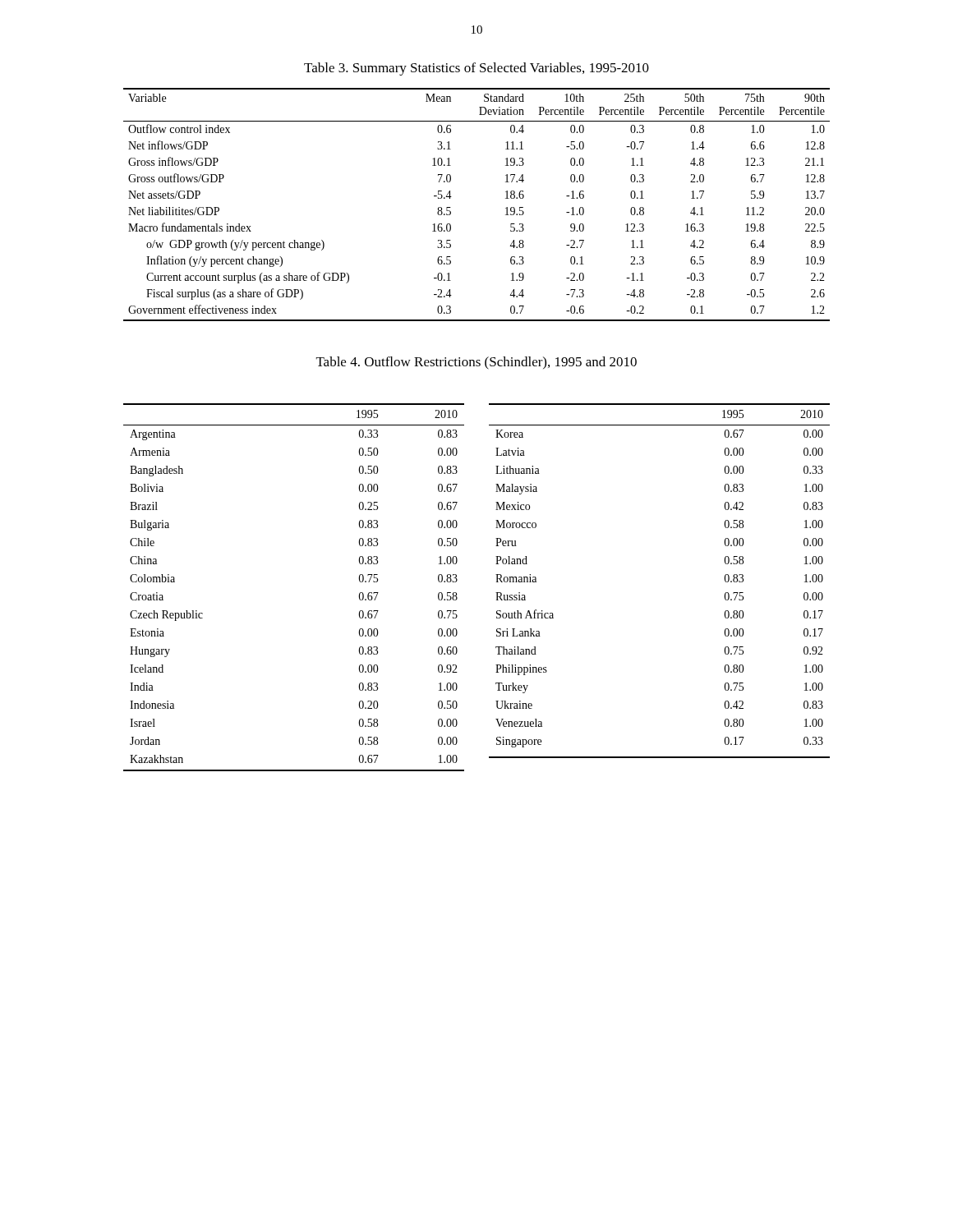
Task: Find the title on this page that starts "Table 3. Summary"
Action: click(x=476, y=68)
